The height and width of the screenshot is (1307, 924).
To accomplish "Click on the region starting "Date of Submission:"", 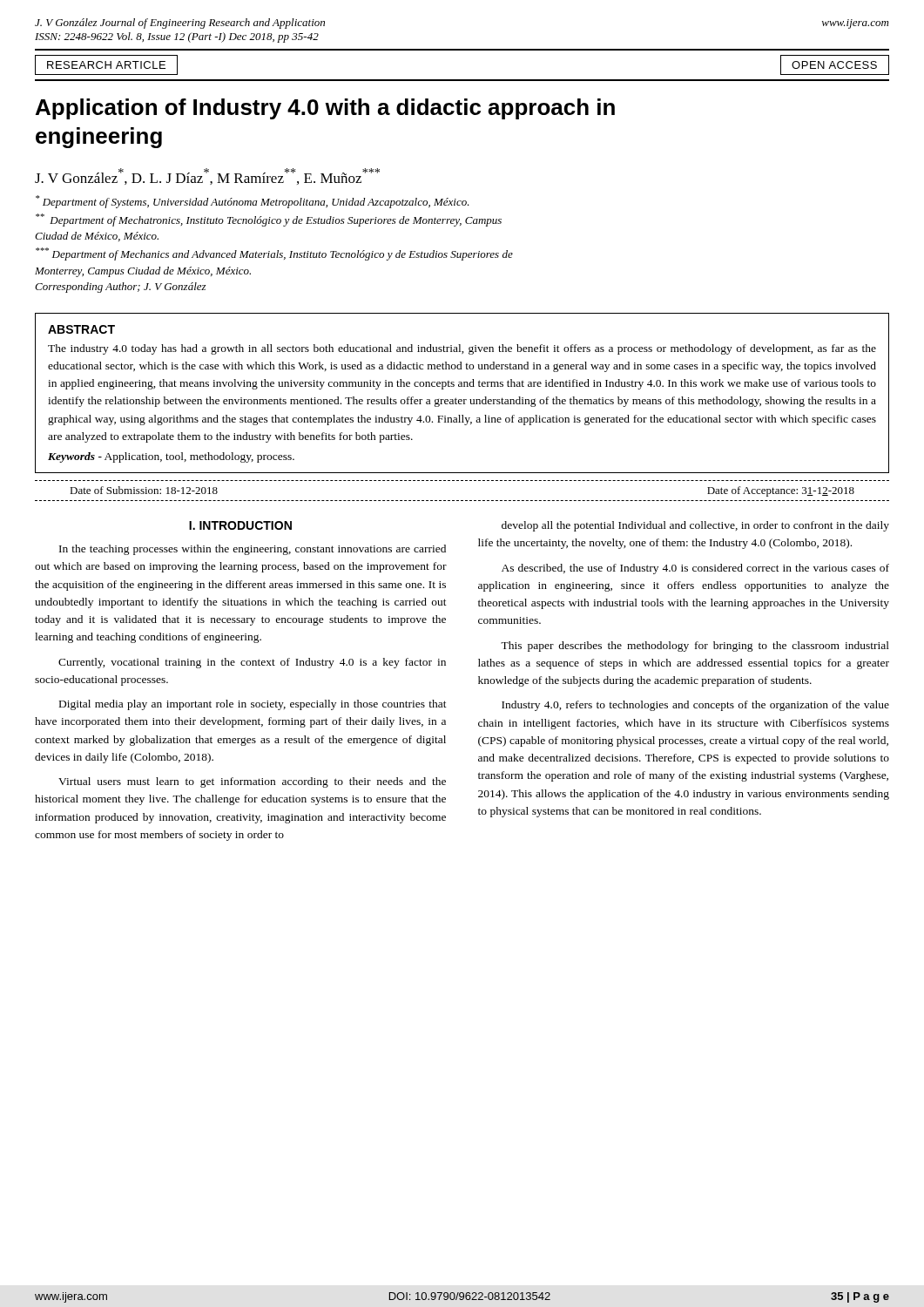I will pos(144,490).
